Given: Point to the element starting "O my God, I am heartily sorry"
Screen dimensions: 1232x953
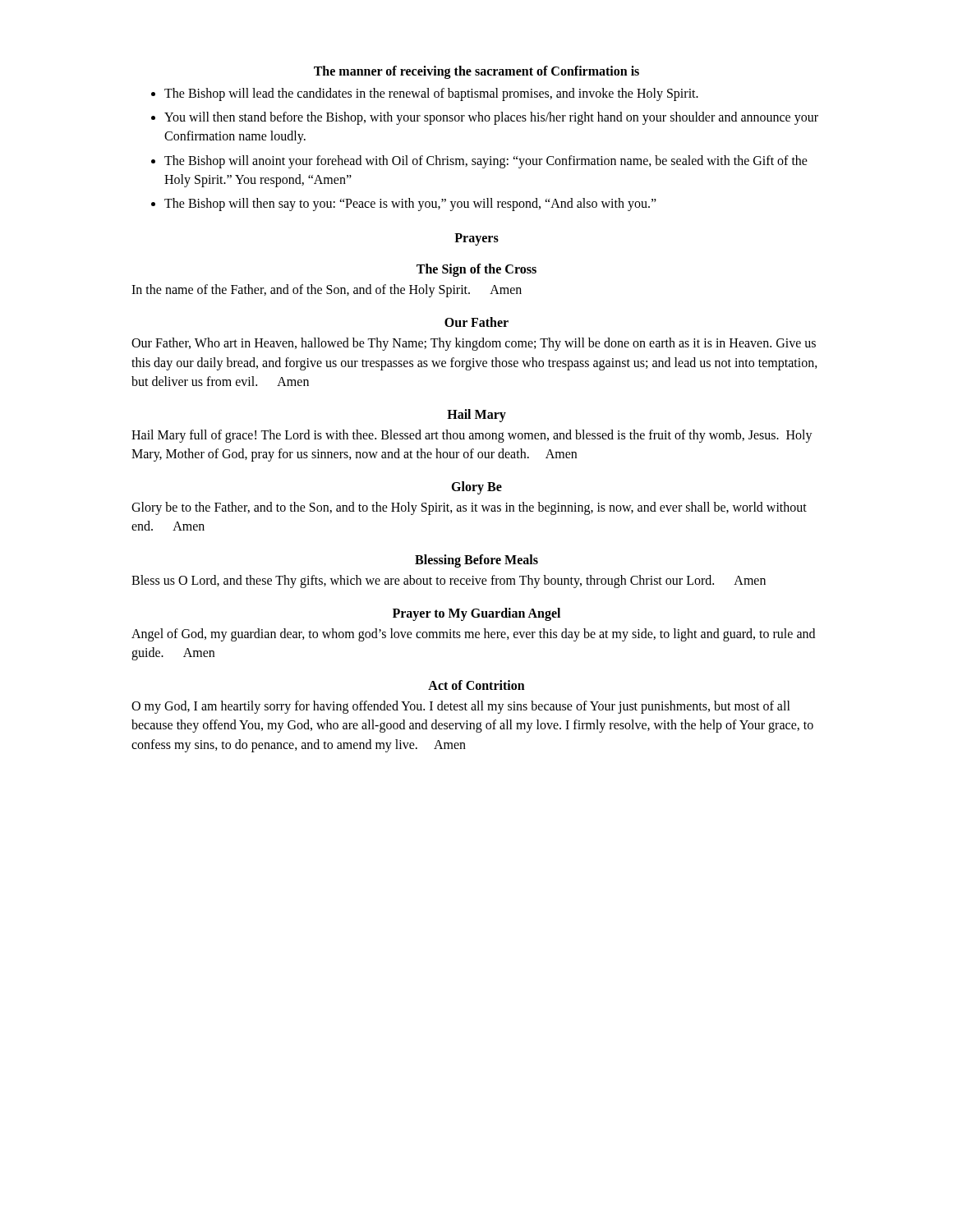Looking at the screenshot, I should [472, 725].
